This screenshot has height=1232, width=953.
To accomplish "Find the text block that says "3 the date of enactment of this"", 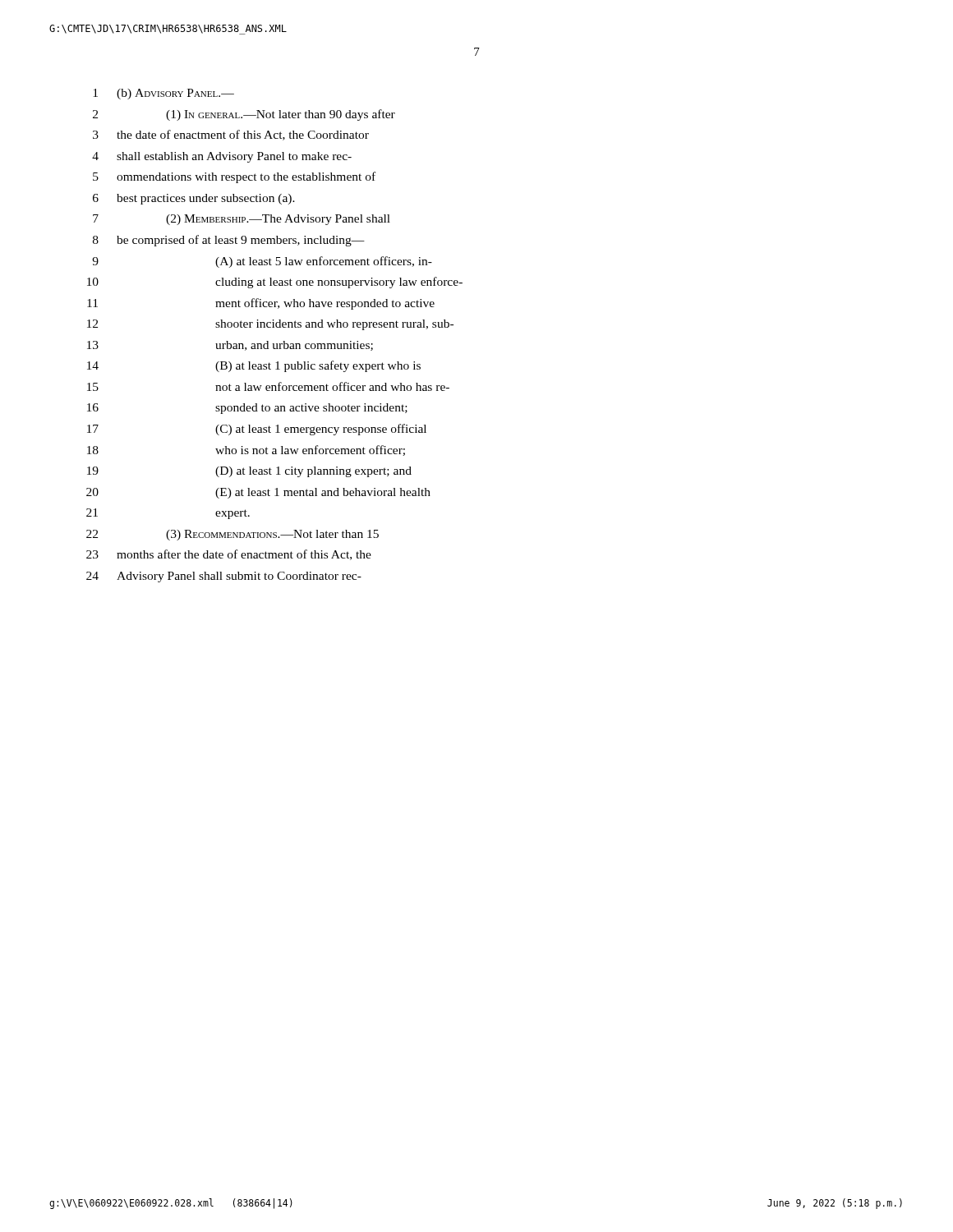I will pos(231,135).
